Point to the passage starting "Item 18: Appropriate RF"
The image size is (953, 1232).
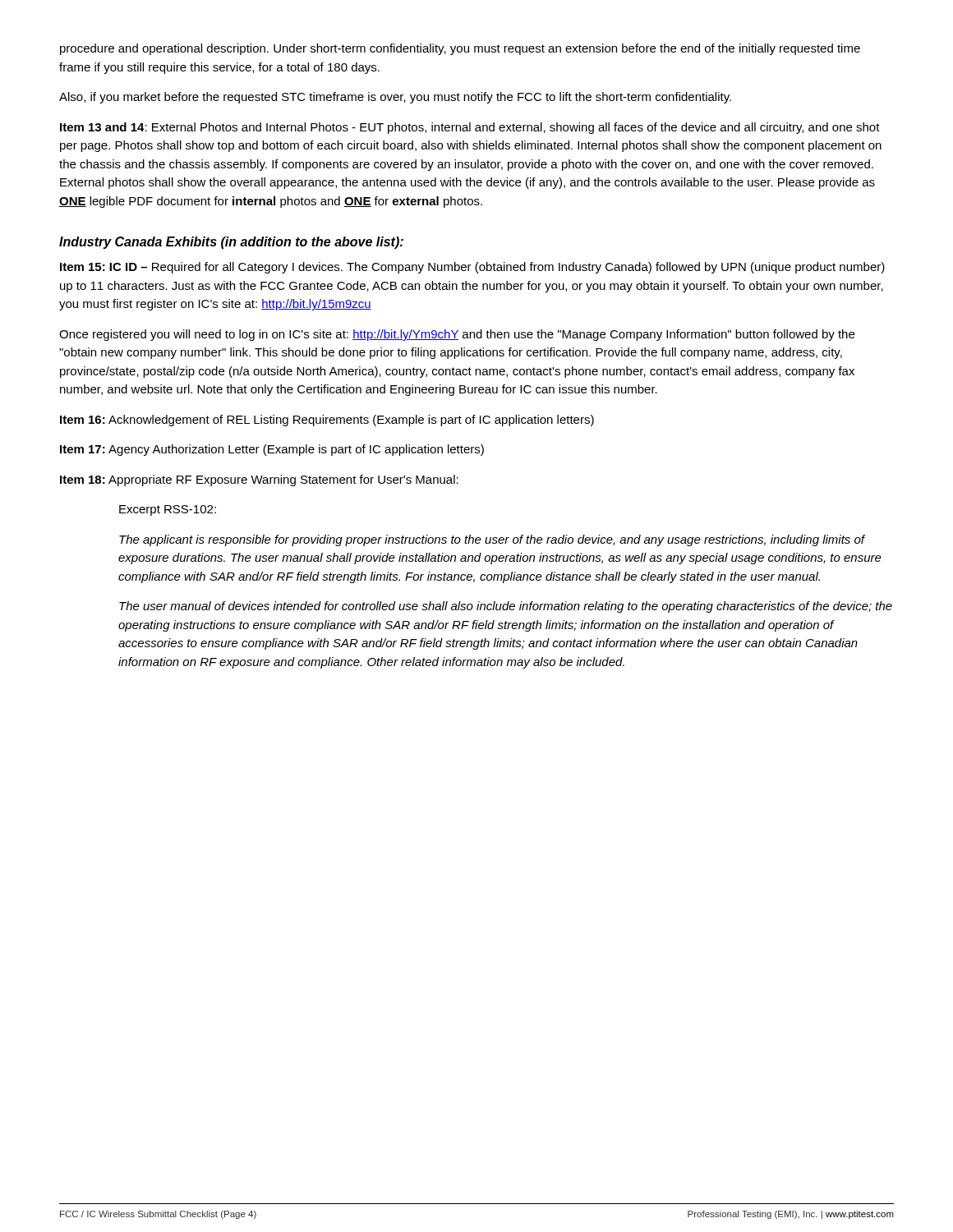point(259,480)
